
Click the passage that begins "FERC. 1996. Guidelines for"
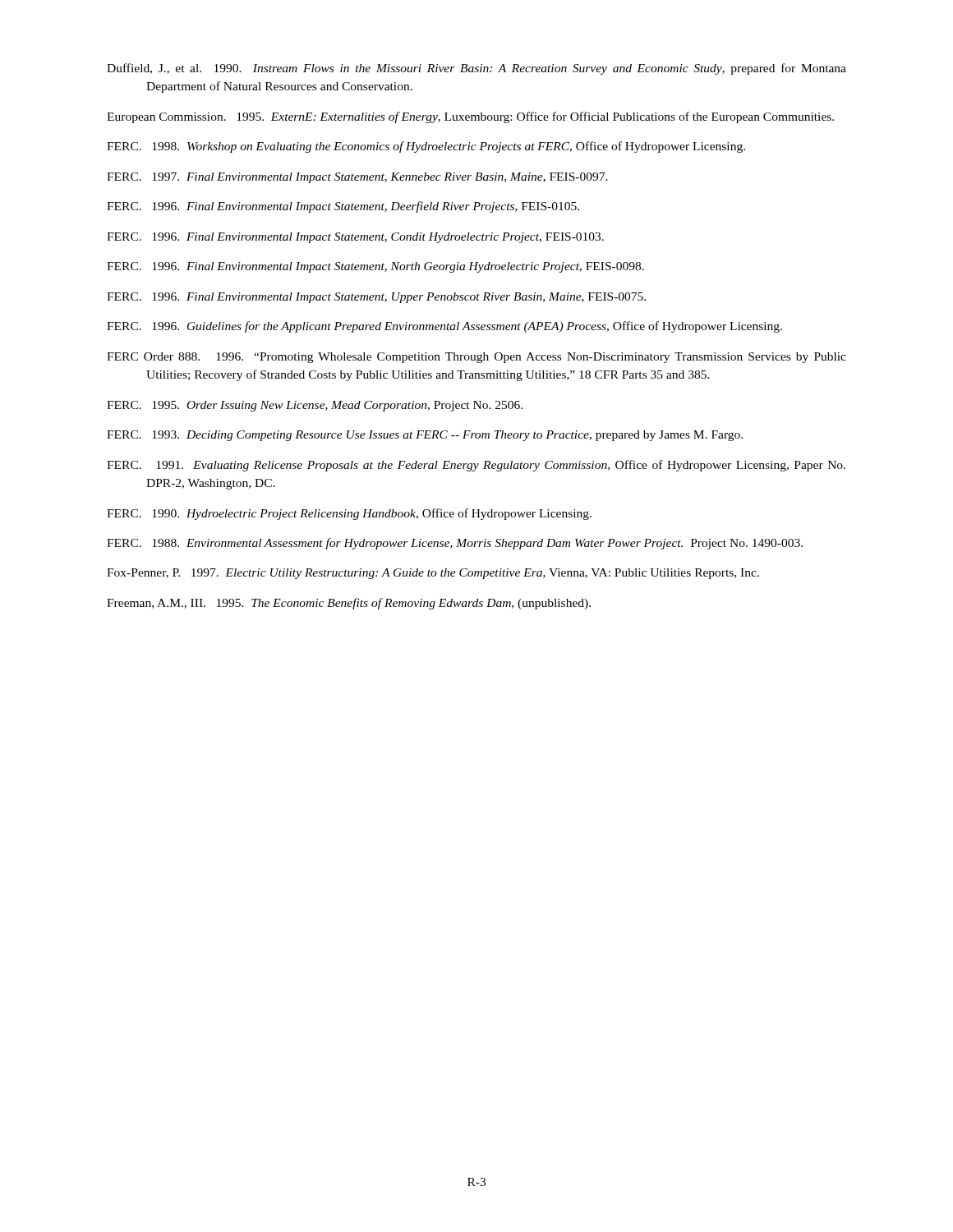pos(445,326)
